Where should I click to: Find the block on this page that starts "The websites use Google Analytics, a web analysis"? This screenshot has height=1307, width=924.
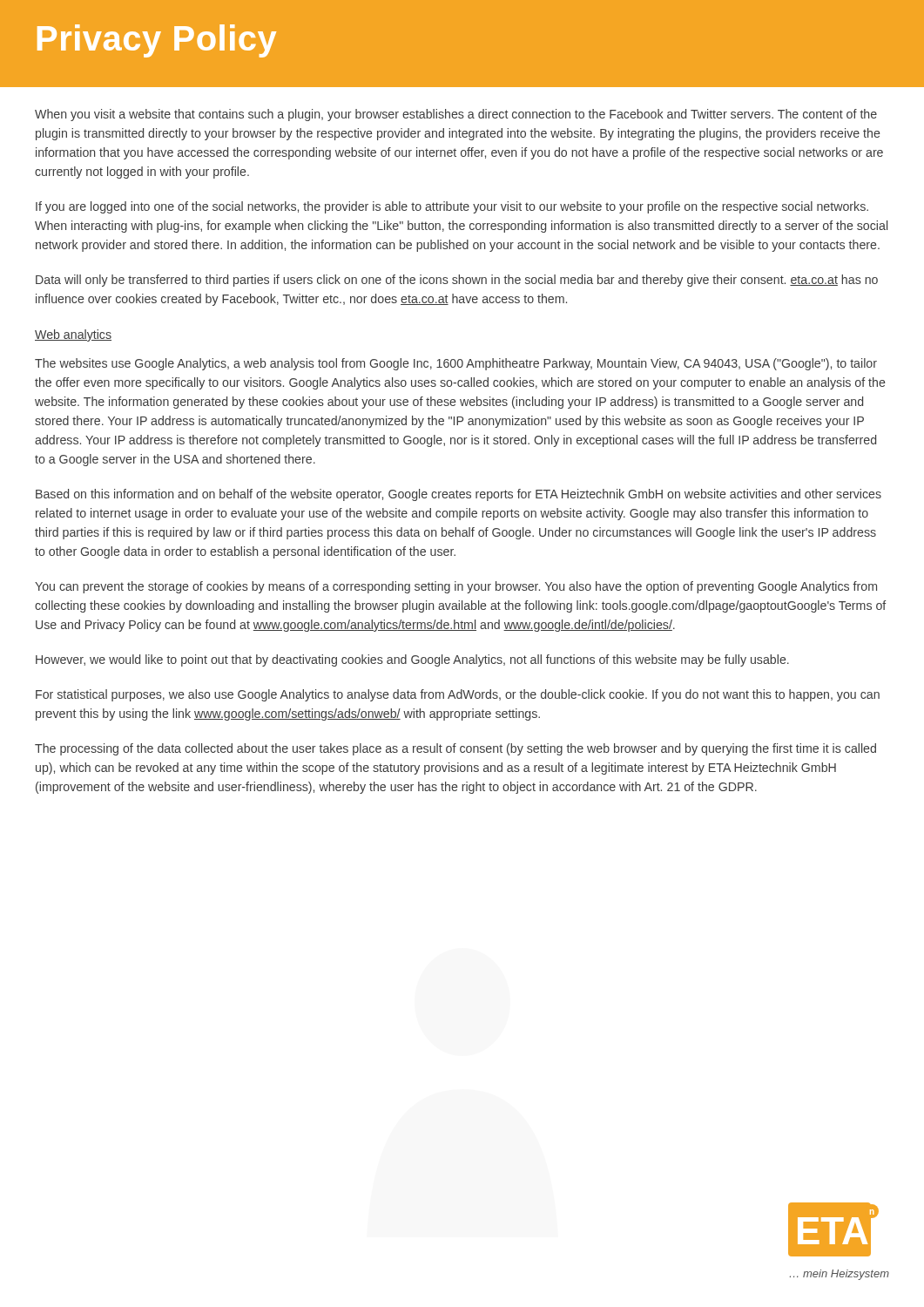pos(460,411)
